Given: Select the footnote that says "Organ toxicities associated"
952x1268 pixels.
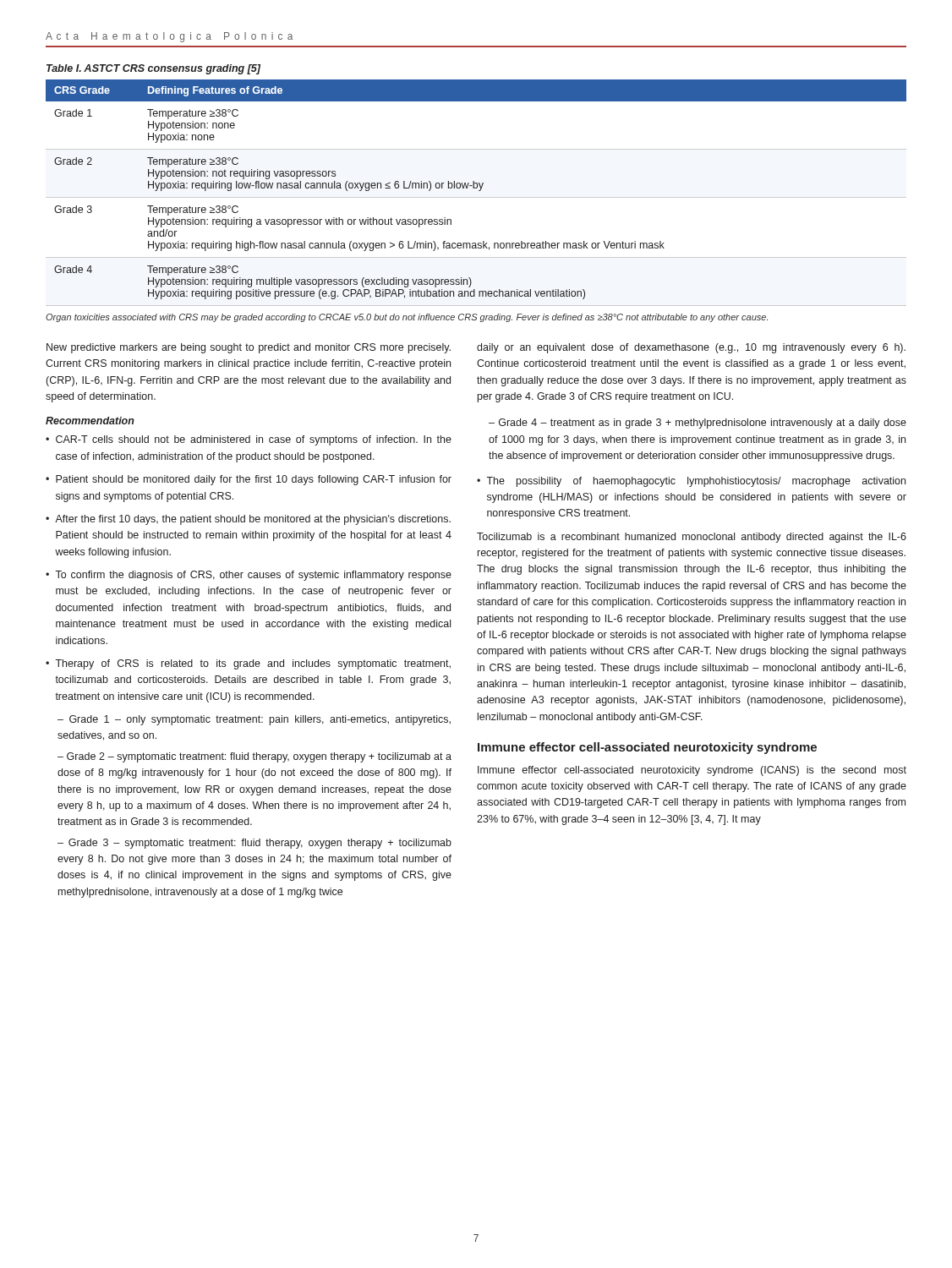Looking at the screenshot, I should click(x=407, y=317).
